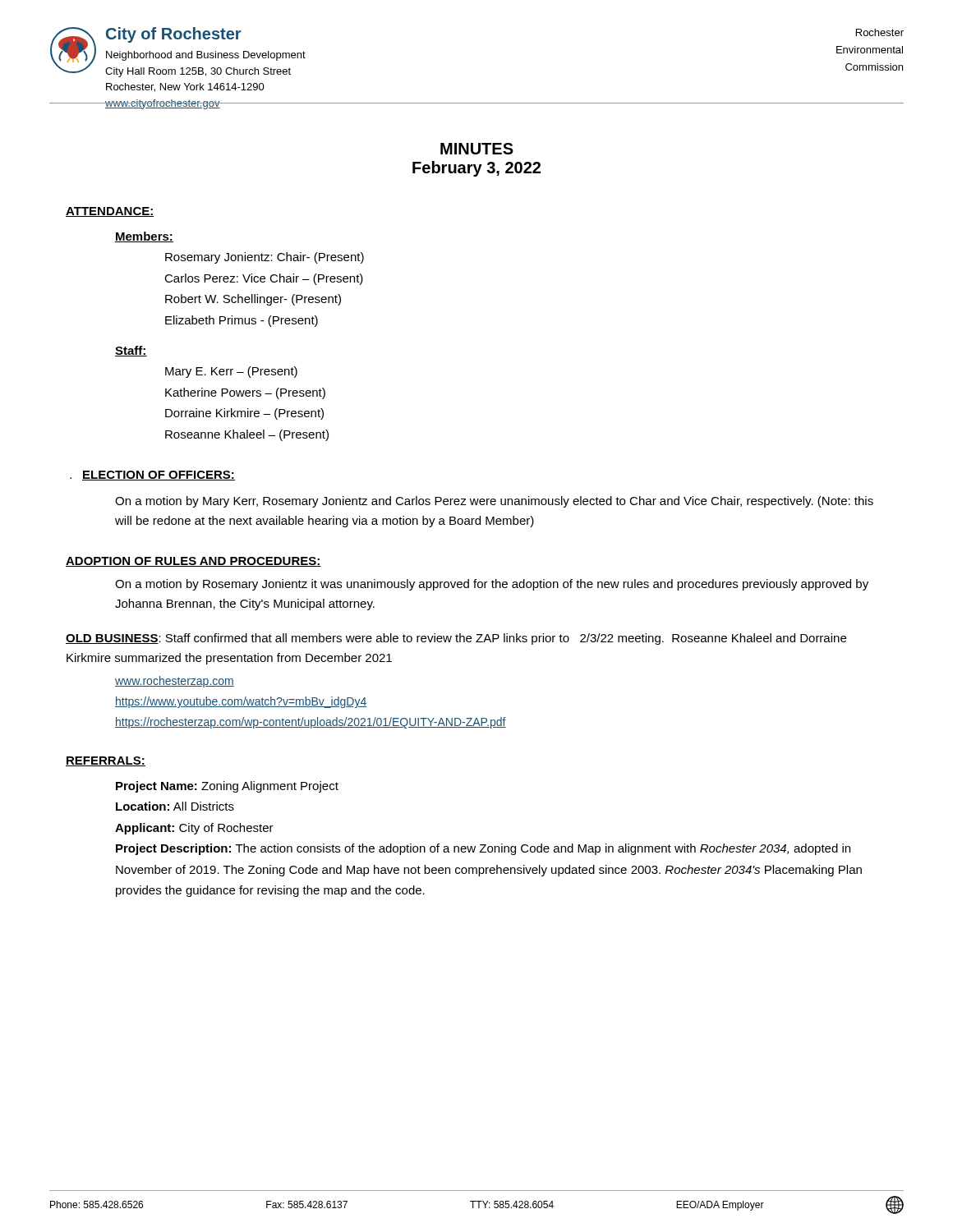Point to the text starting "MINUTES February 3,"
Image resolution: width=953 pixels, height=1232 pixels.
[x=476, y=158]
